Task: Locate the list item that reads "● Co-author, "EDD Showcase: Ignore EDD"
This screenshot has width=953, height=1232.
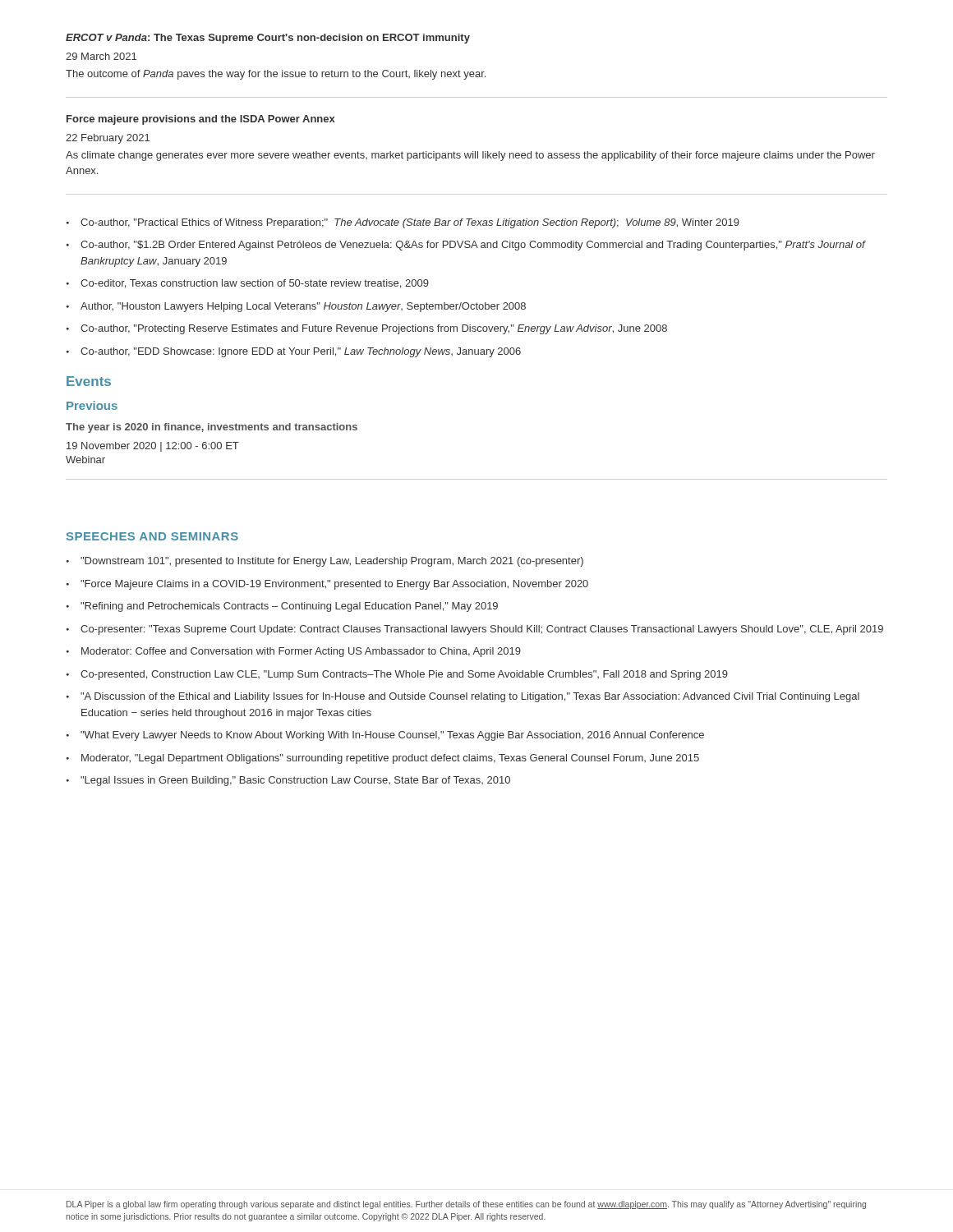Action: point(293,351)
